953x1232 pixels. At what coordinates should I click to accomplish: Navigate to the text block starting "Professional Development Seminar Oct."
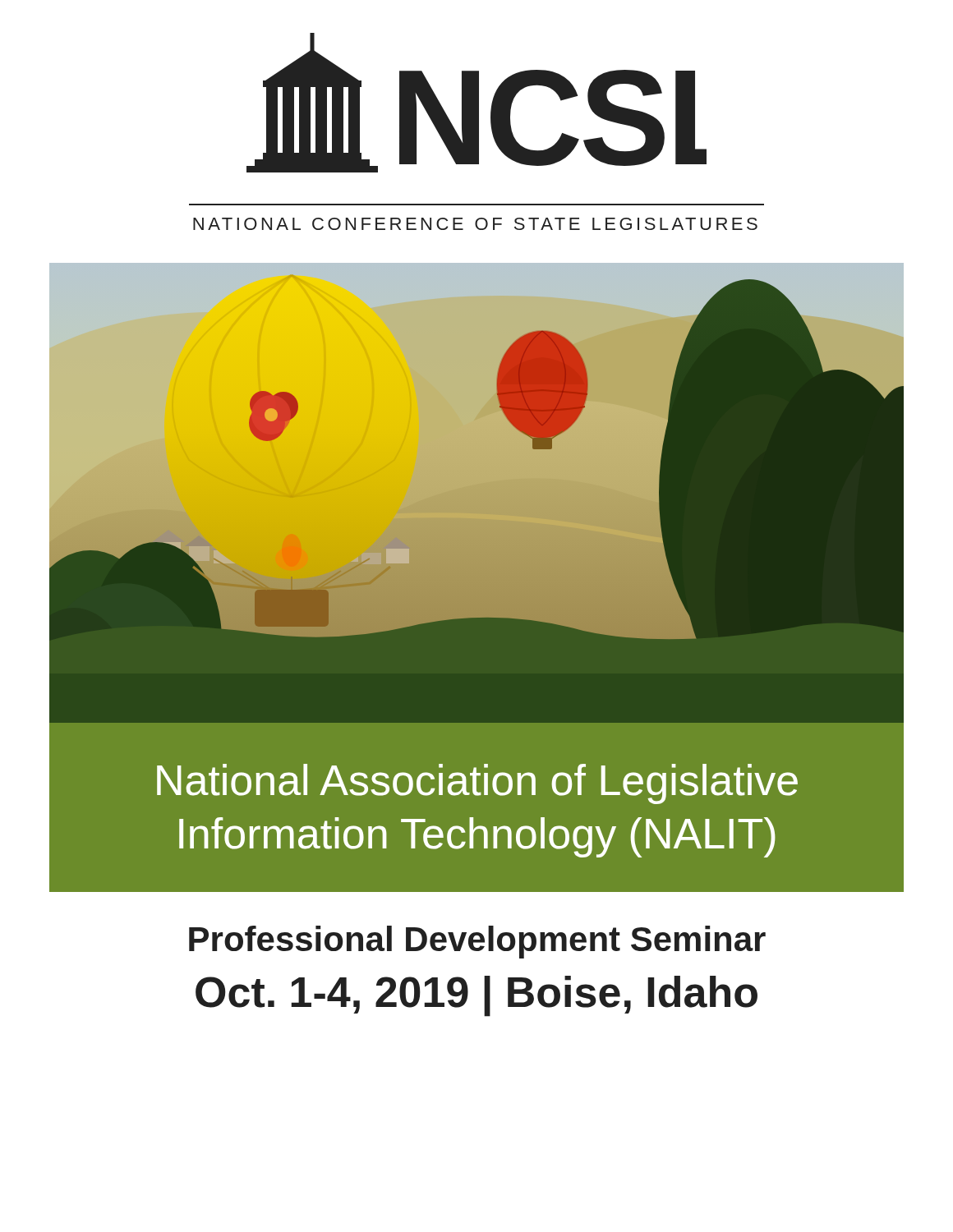pos(476,968)
